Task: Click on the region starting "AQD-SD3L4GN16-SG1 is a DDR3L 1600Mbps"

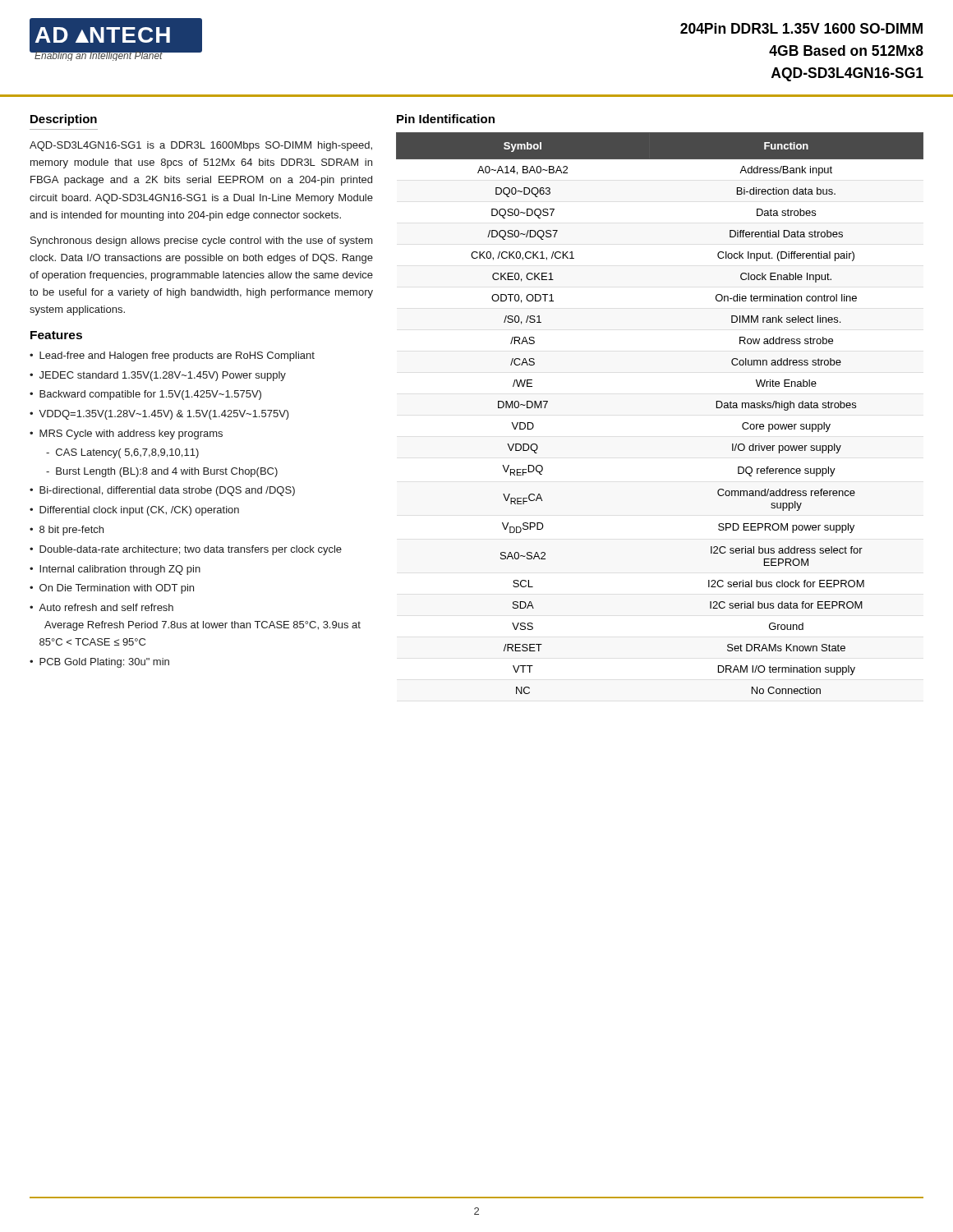Action: (x=201, y=180)
